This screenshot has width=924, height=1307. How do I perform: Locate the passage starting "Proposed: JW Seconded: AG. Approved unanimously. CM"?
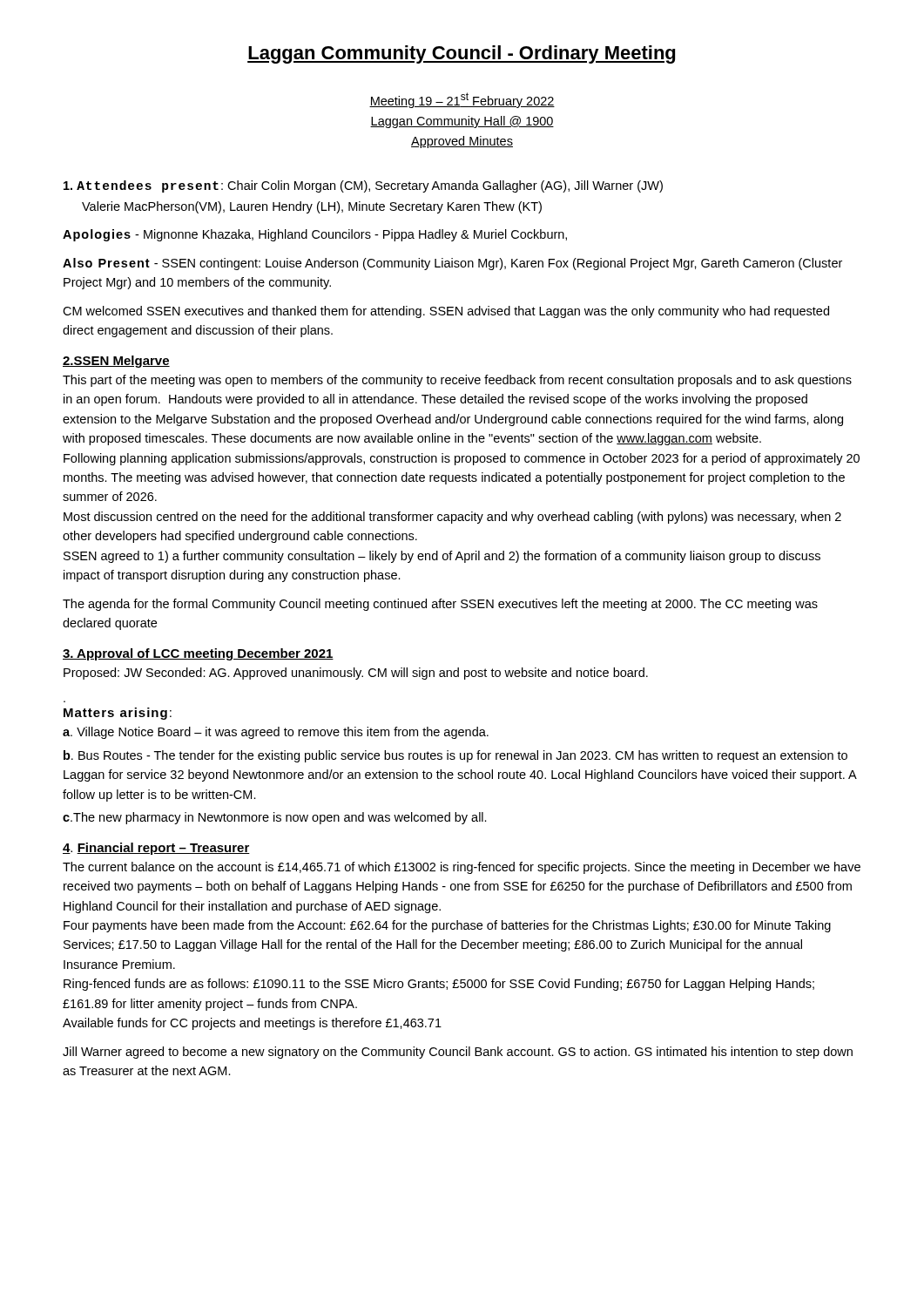356,672
